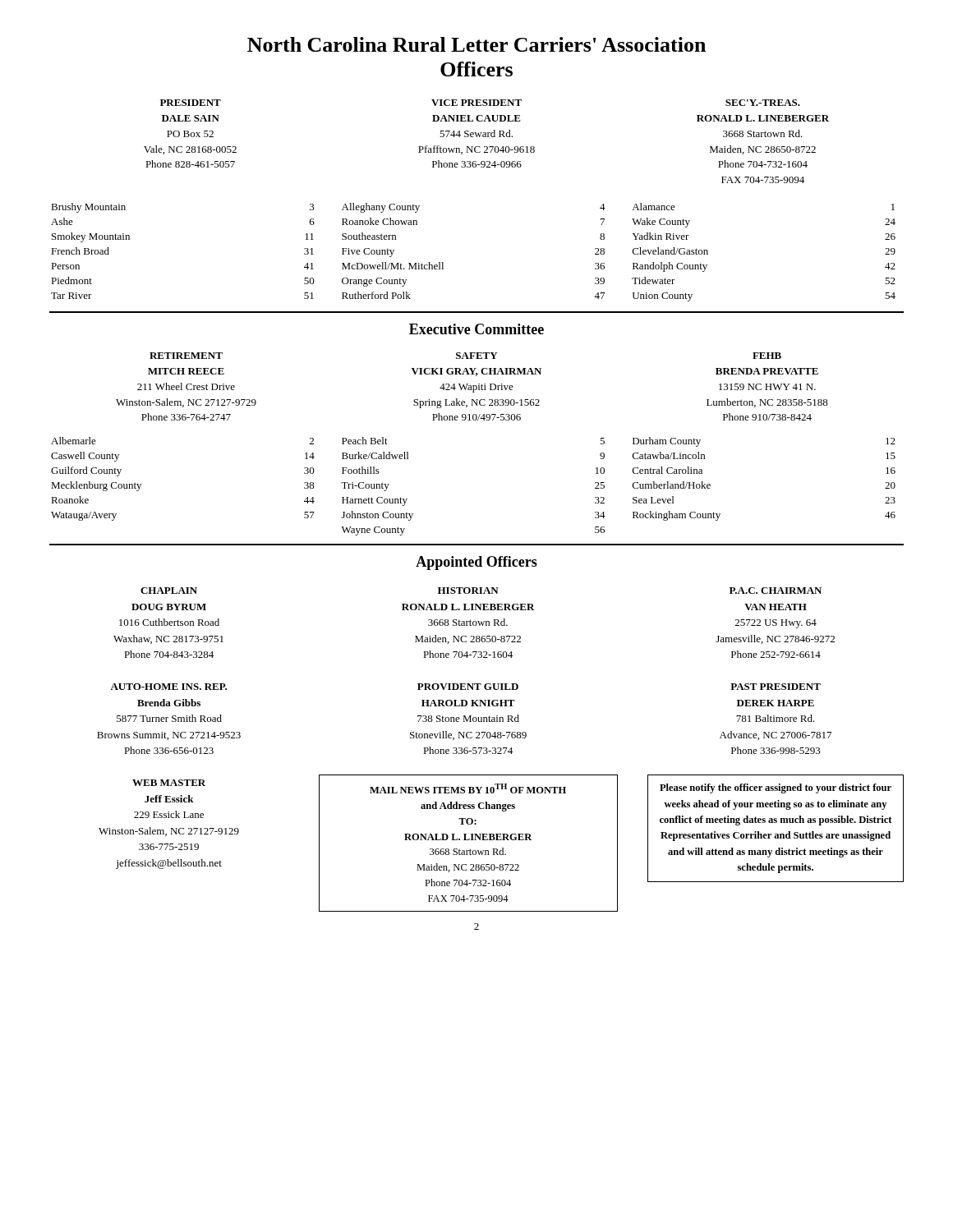Image resolution: width=953 pixels, height=1232 pixels.
Task: Point to the title beginning "North Carolina Rural Letter Carriers'"
Action: pos(476,58)
